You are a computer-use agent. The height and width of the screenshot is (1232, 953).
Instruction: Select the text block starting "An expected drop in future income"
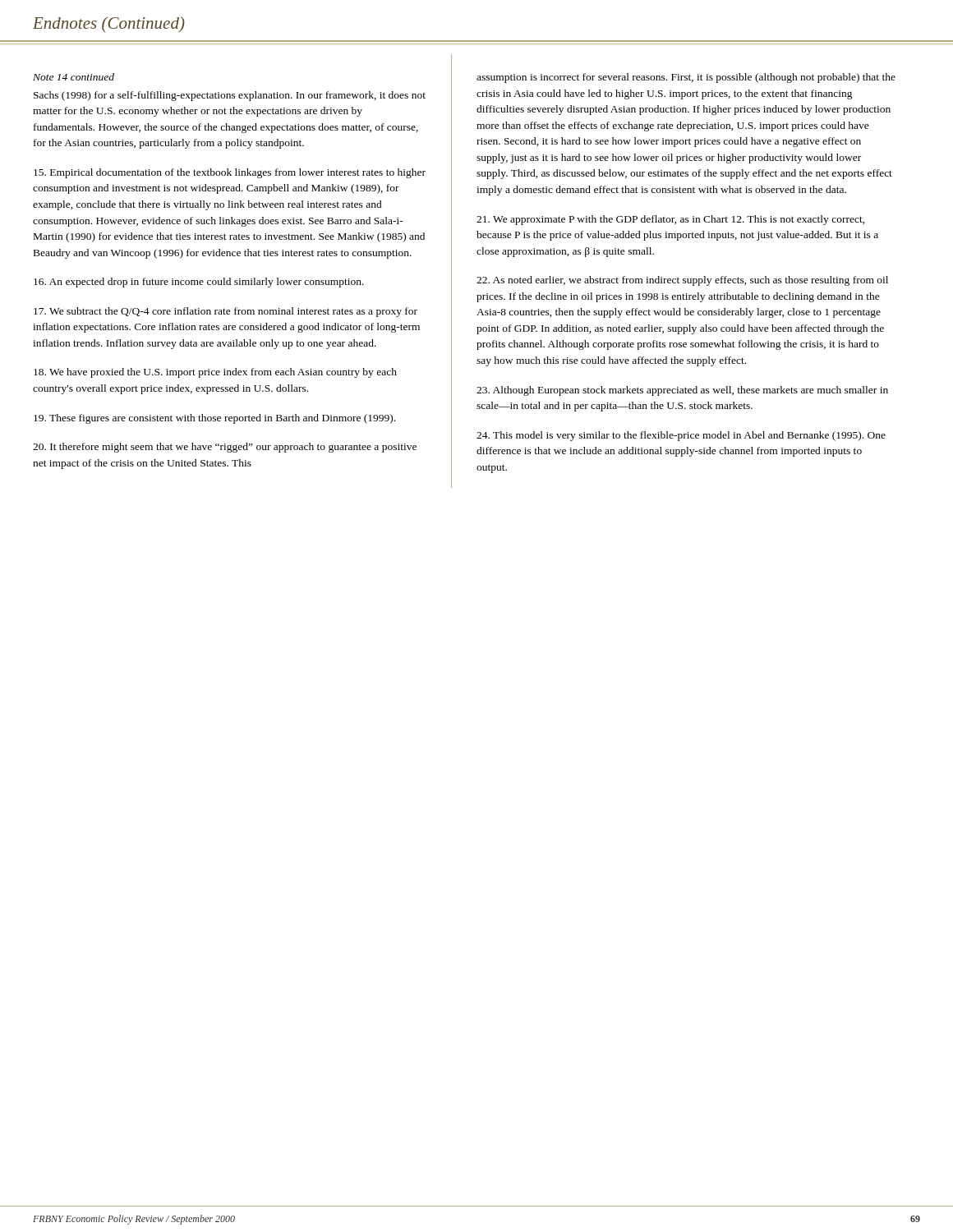tap(199, 282)
